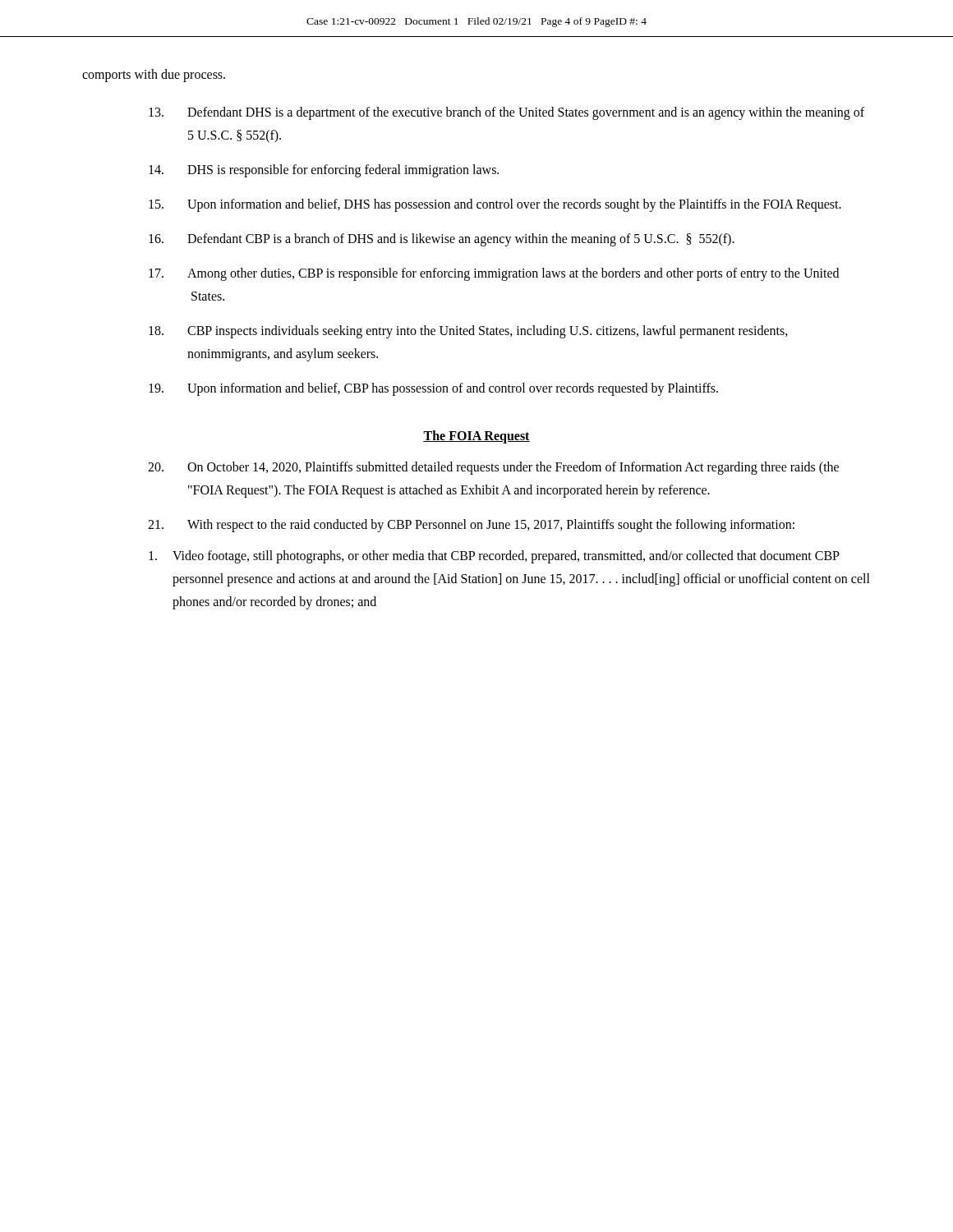Image resolution: width=953 pixels, height=1232 pixels.
Task: Click on the text block containing "Among other duties, CBP is responsible for"
Action: (476, 285)
